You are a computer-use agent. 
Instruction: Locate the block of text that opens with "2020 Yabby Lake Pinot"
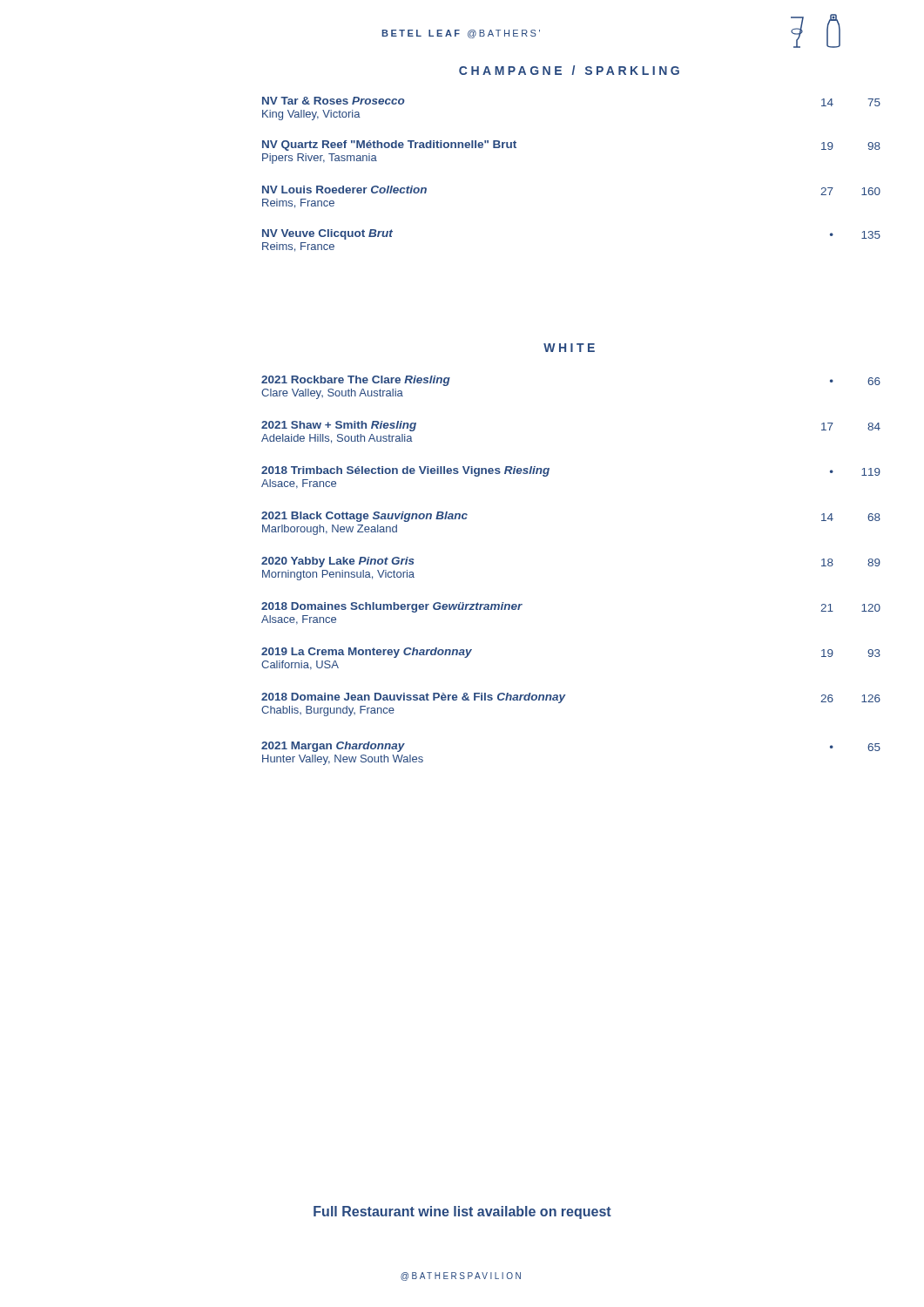(338, 562)
